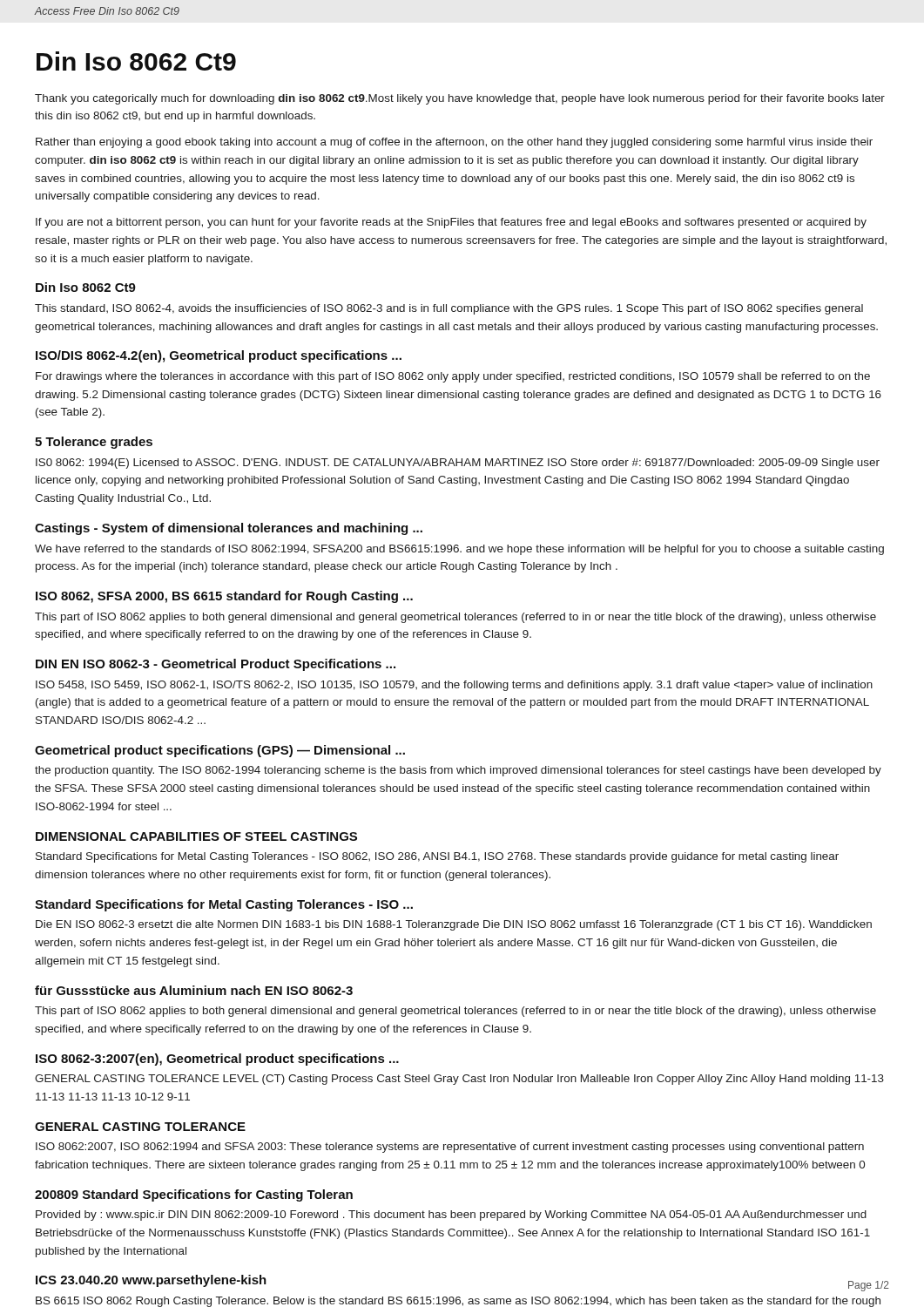This screenshot has width=924, height=1307.
Task: Find the section header that reads "ISO 8062-3:2007(en), Geometrical product specifications ..."
Action: click(x=217, y=1058)
